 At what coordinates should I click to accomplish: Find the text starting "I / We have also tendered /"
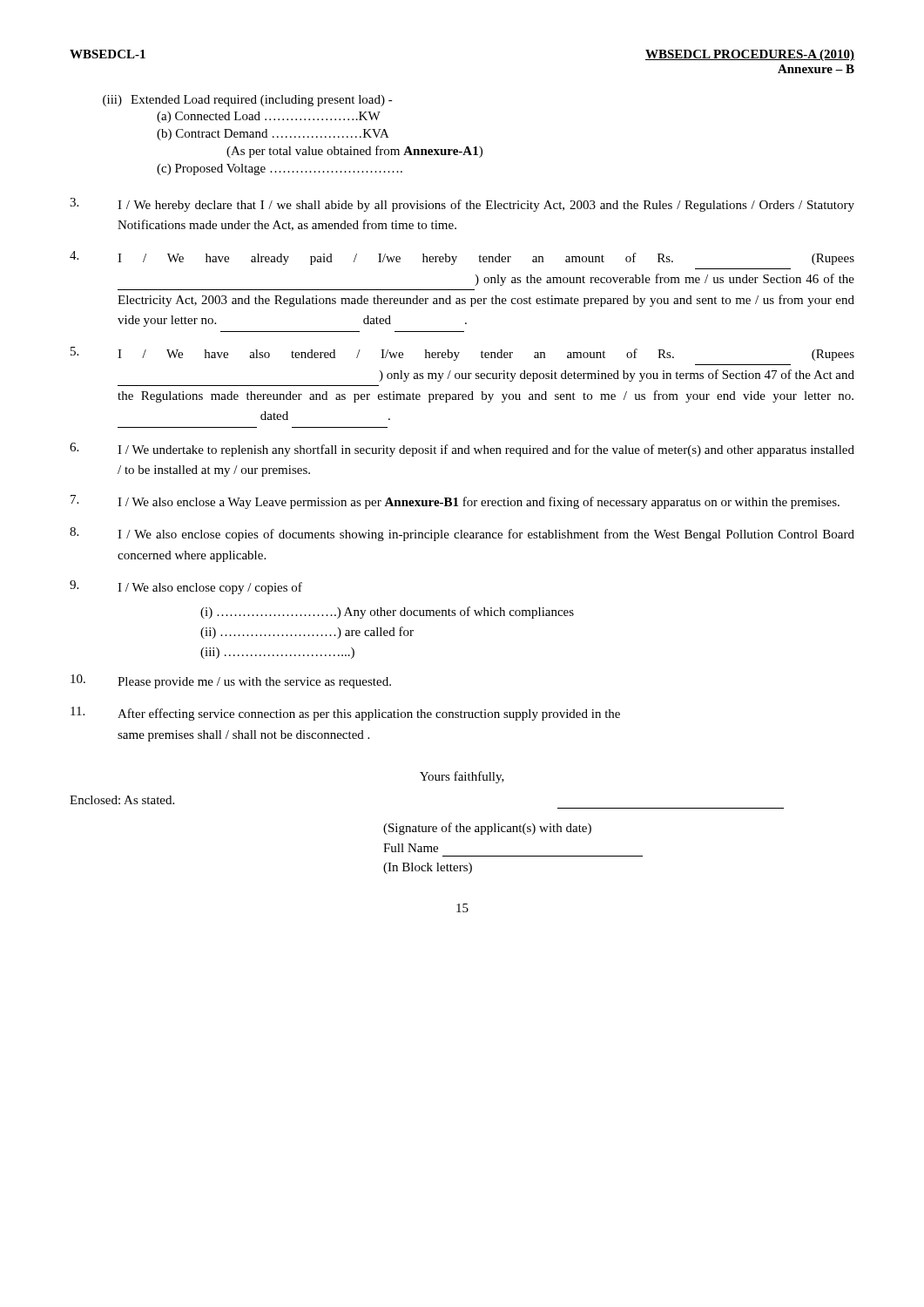click(x=462, y=386)
